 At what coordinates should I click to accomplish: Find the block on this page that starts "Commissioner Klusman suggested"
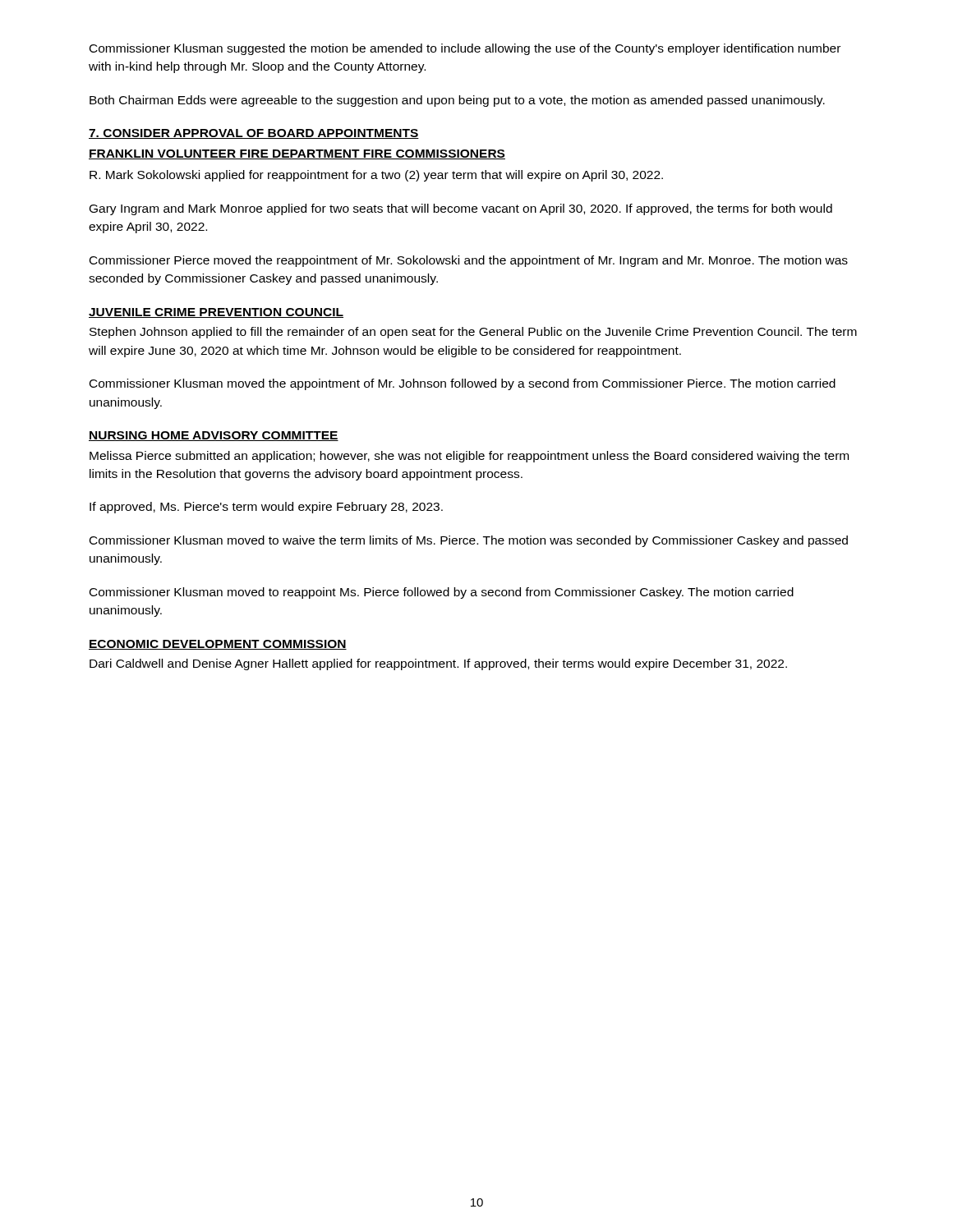pyautogui.click(x=465, y=57)
